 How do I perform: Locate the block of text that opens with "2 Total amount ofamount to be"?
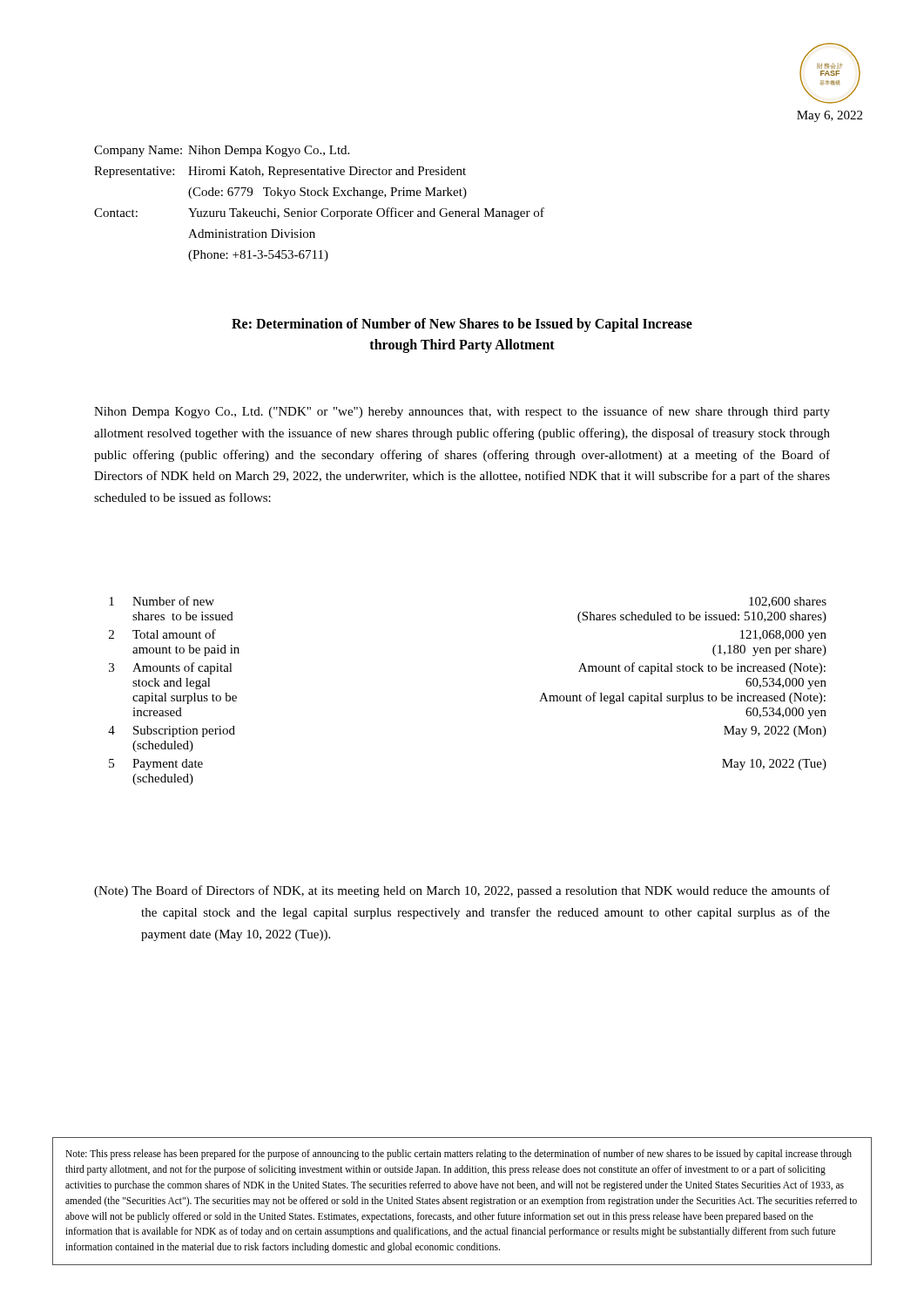(x=169, y=635)
